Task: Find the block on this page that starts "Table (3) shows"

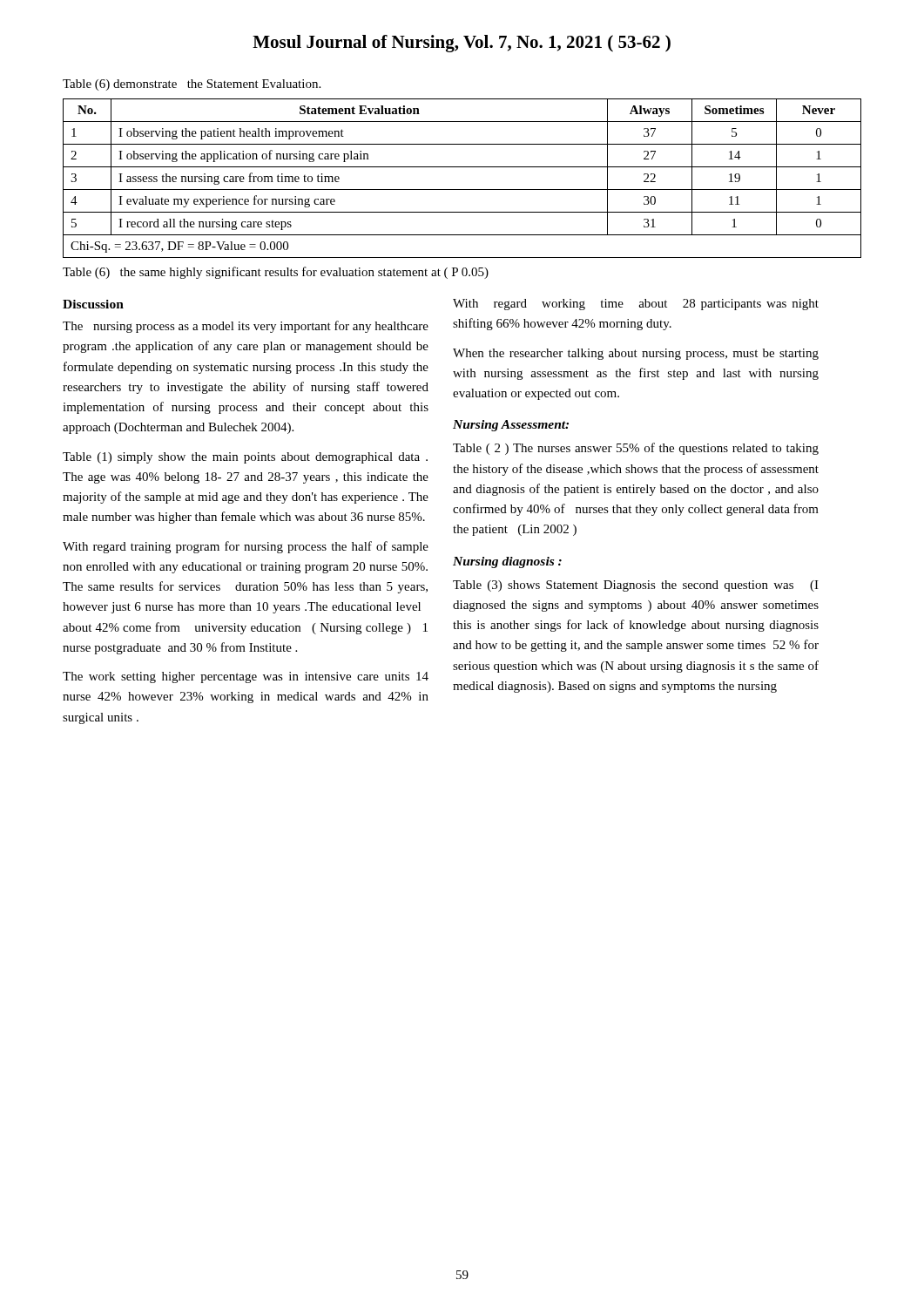Action: tap(636, 635)
